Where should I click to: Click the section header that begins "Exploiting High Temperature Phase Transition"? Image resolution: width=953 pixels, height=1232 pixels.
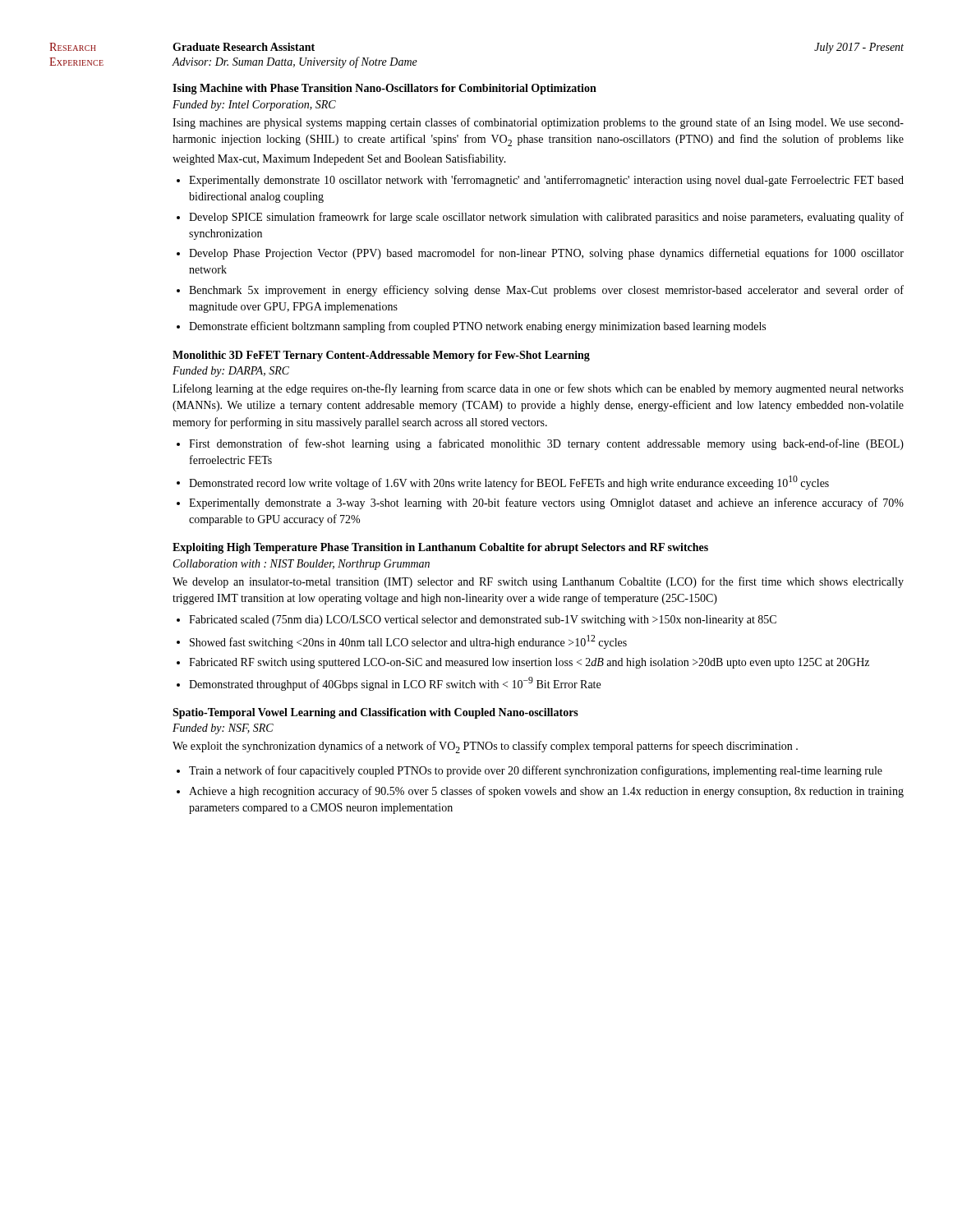point(440,548)
